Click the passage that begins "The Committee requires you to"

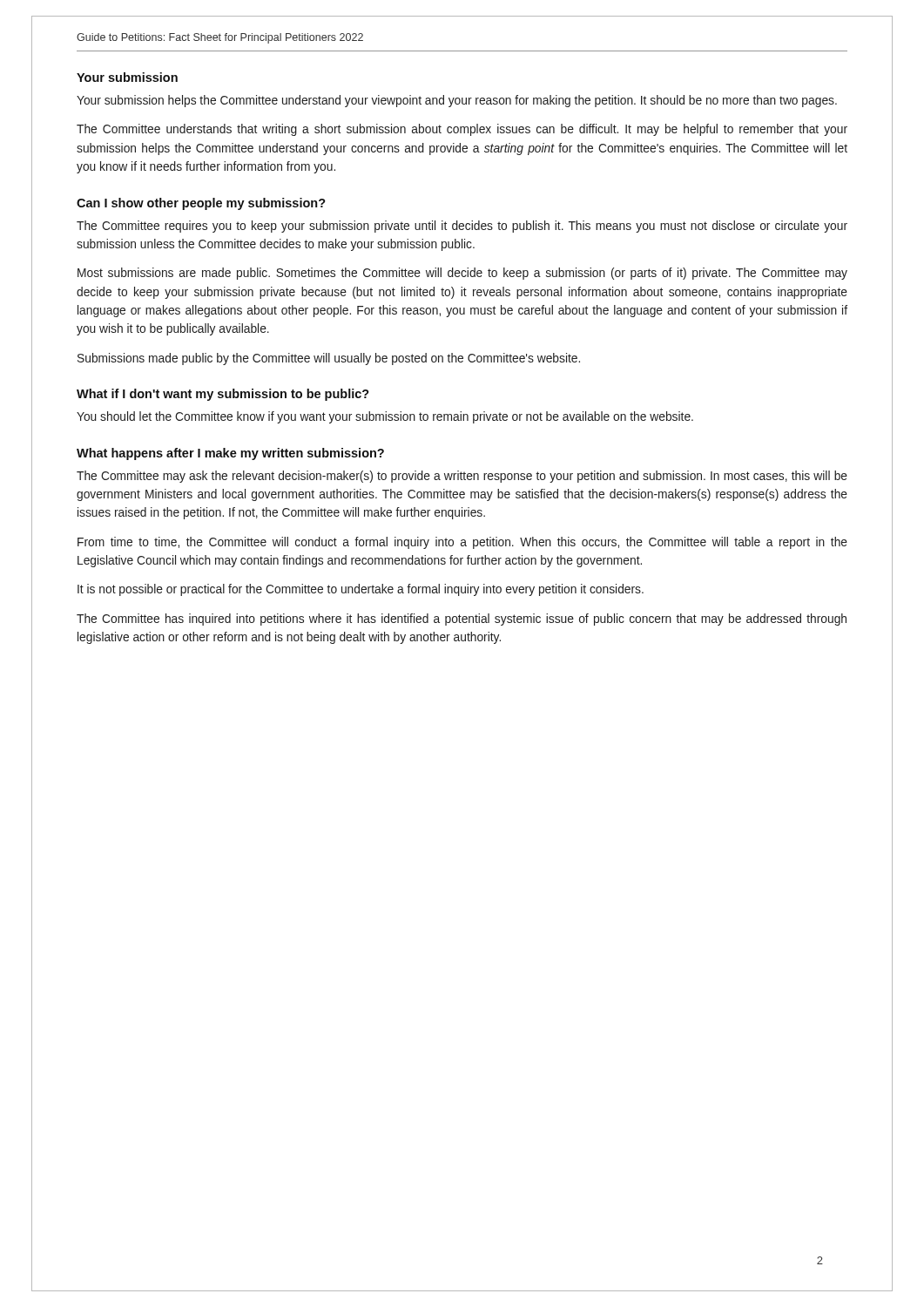click(x=462, y=235)
